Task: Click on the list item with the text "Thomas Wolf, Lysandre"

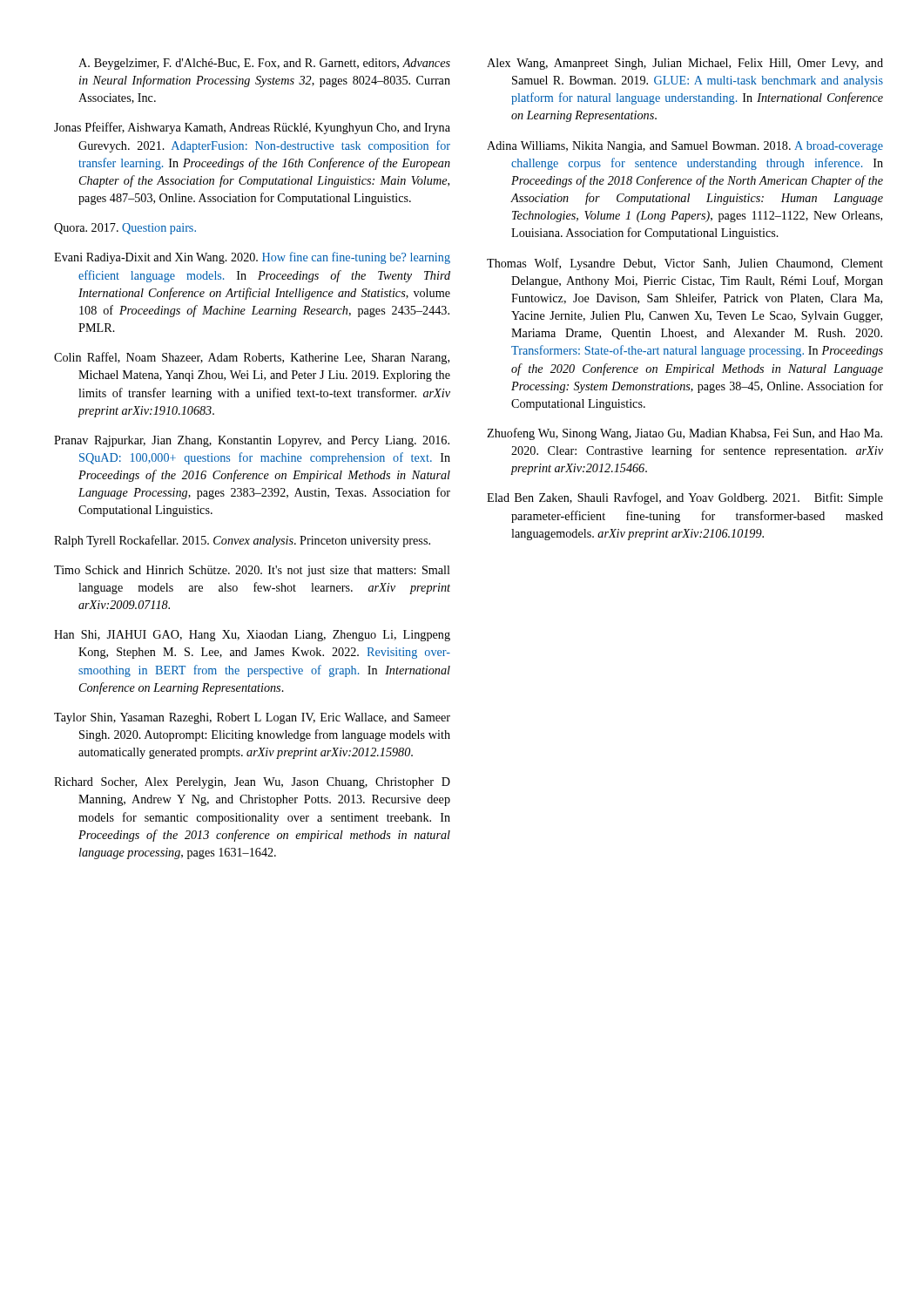Action: [685, 333]
